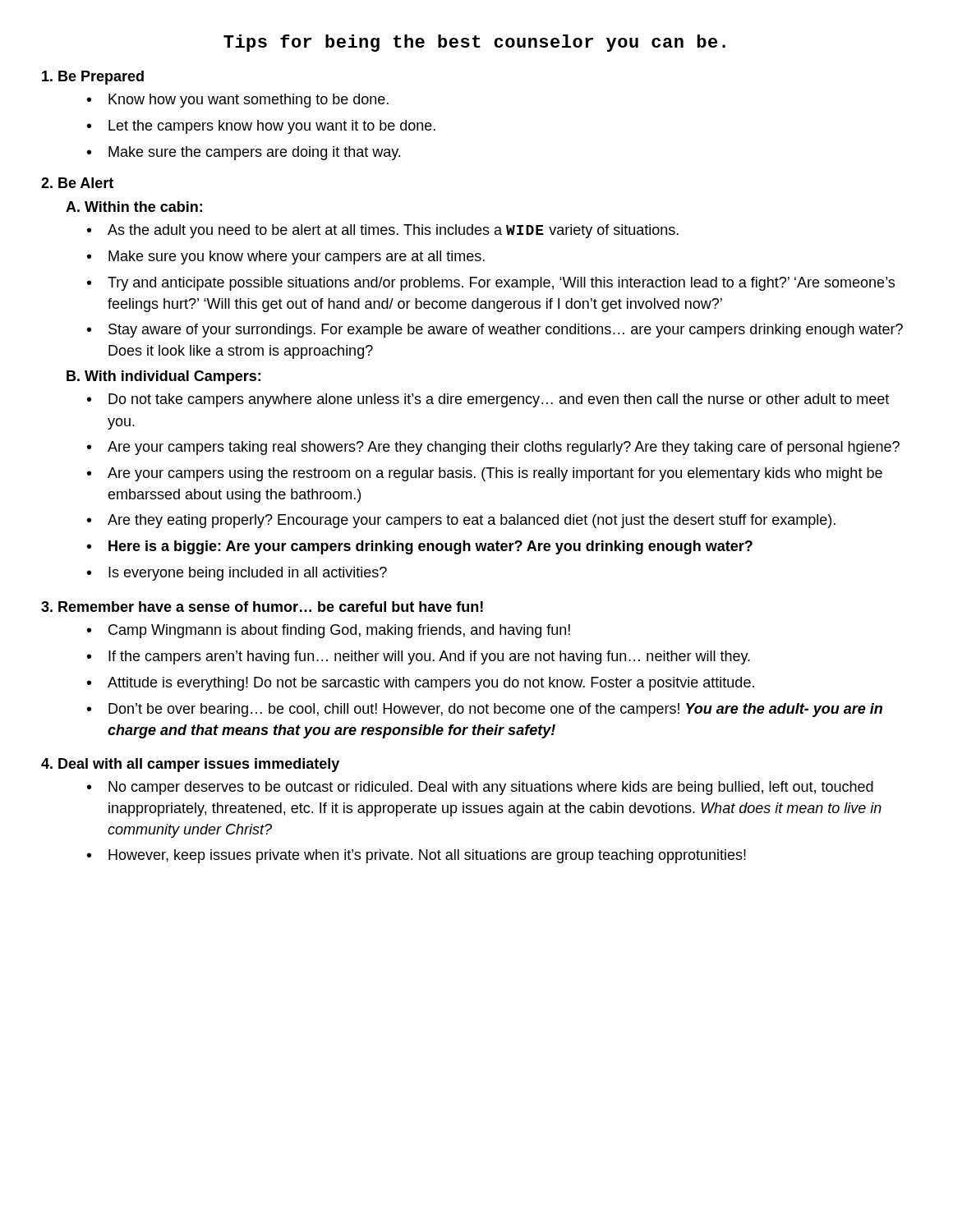Select the list item that says "• Don’t be over bearing…"
The height and width of the screenshot is (1232, 953).
click(499, 719)
